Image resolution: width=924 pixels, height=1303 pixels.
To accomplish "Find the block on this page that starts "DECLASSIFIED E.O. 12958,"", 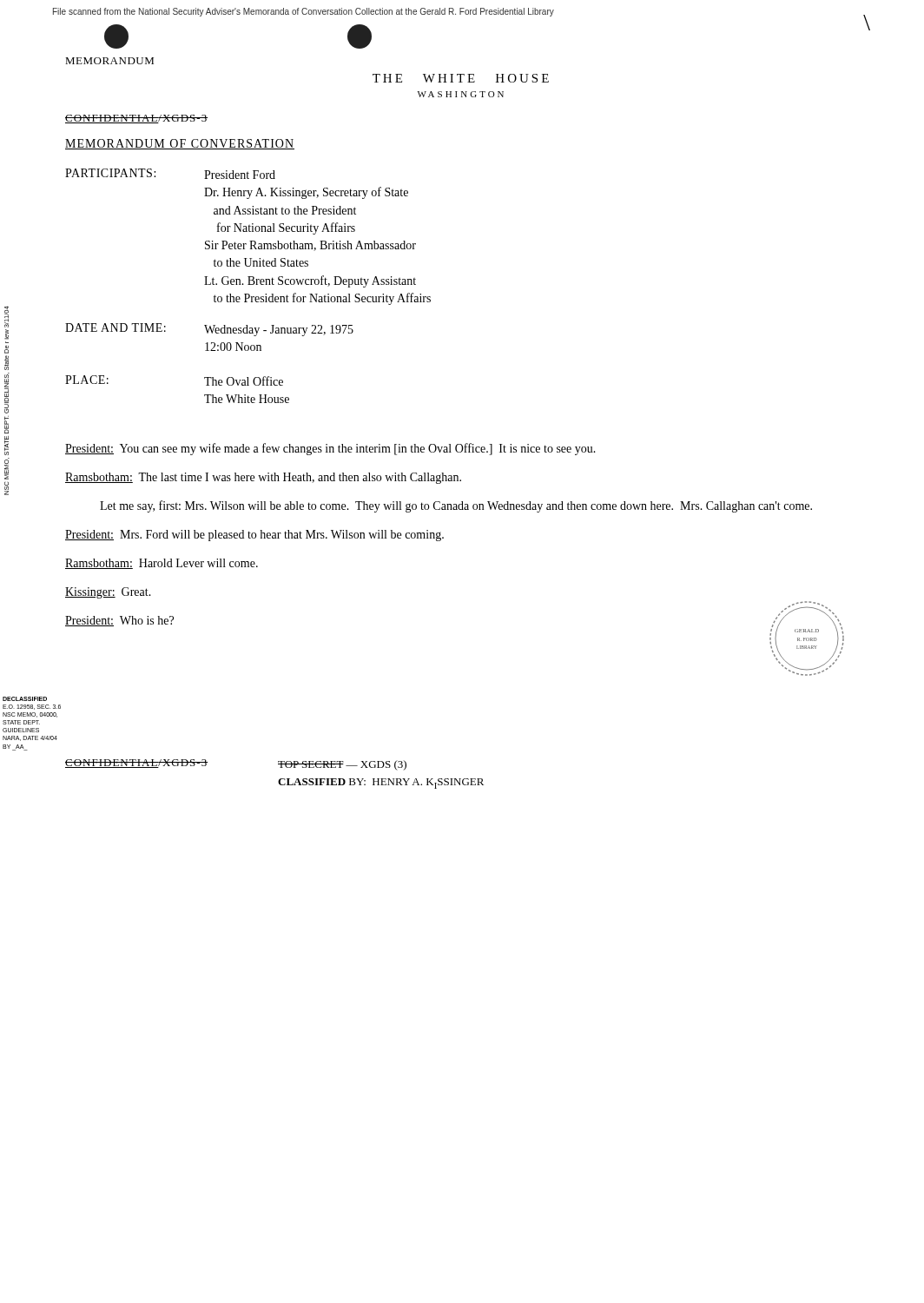I will pos(32,723).
